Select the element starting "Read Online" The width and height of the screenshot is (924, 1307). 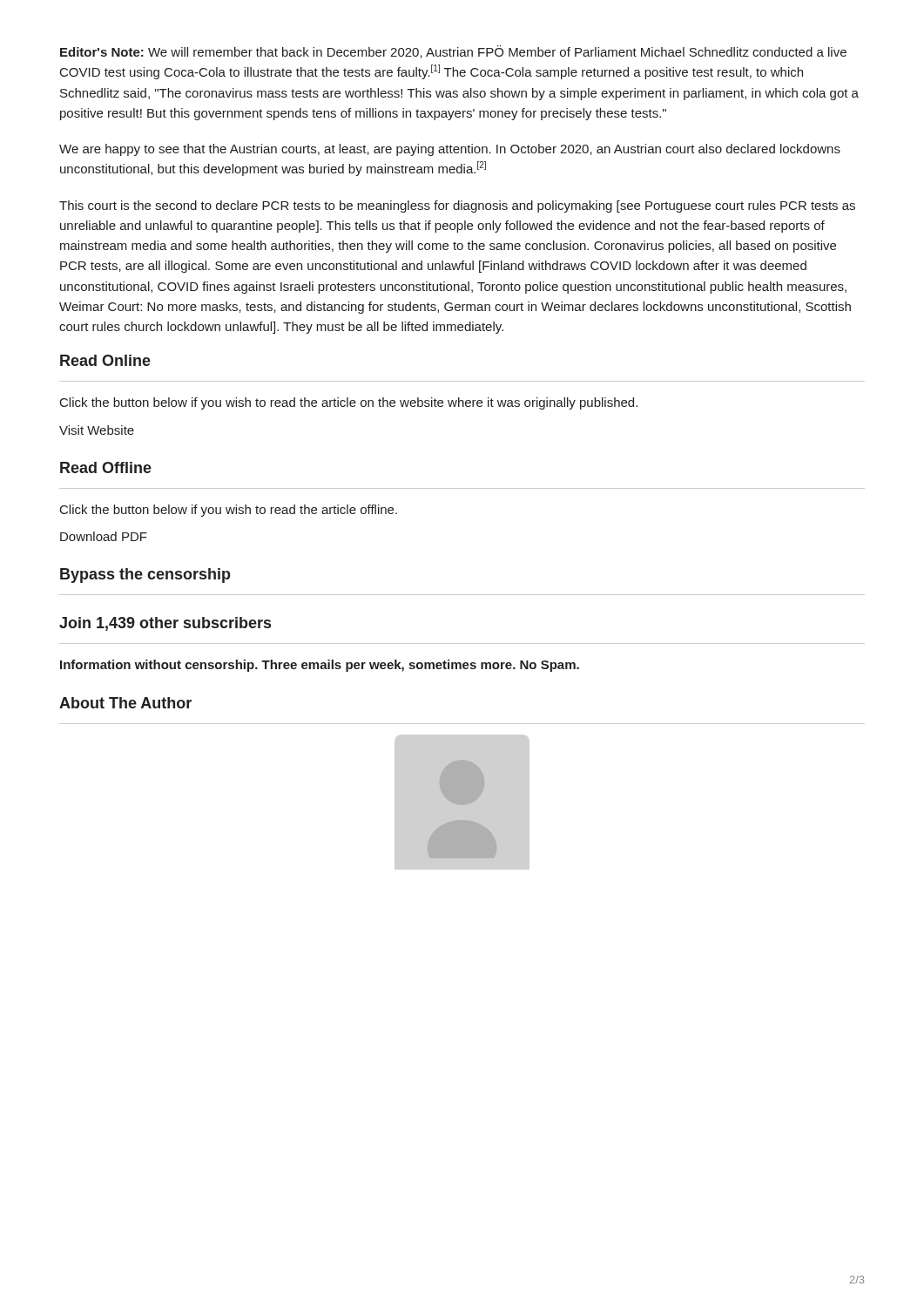105,360
